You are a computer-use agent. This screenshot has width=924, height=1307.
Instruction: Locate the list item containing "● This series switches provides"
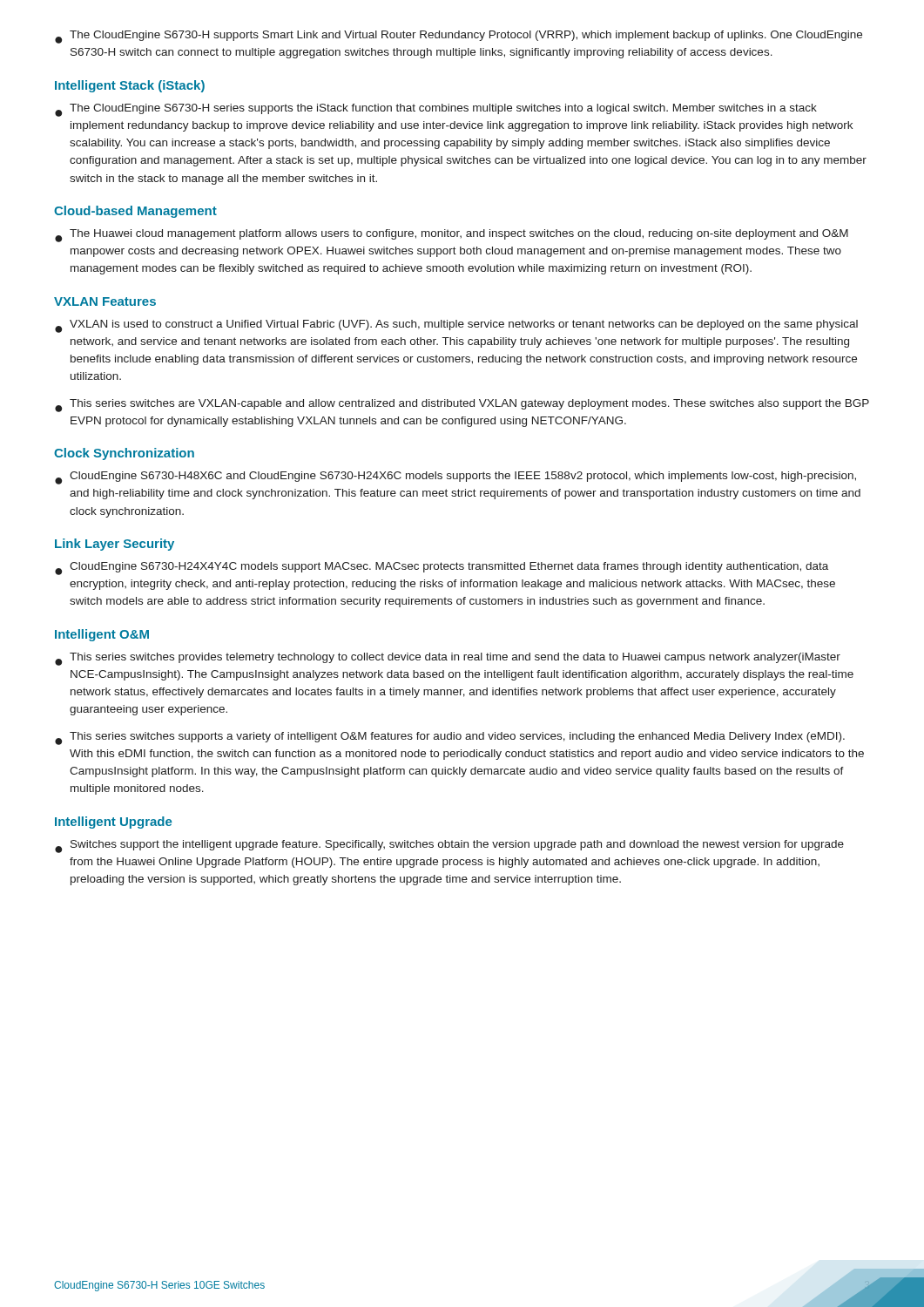coord(462,683)
